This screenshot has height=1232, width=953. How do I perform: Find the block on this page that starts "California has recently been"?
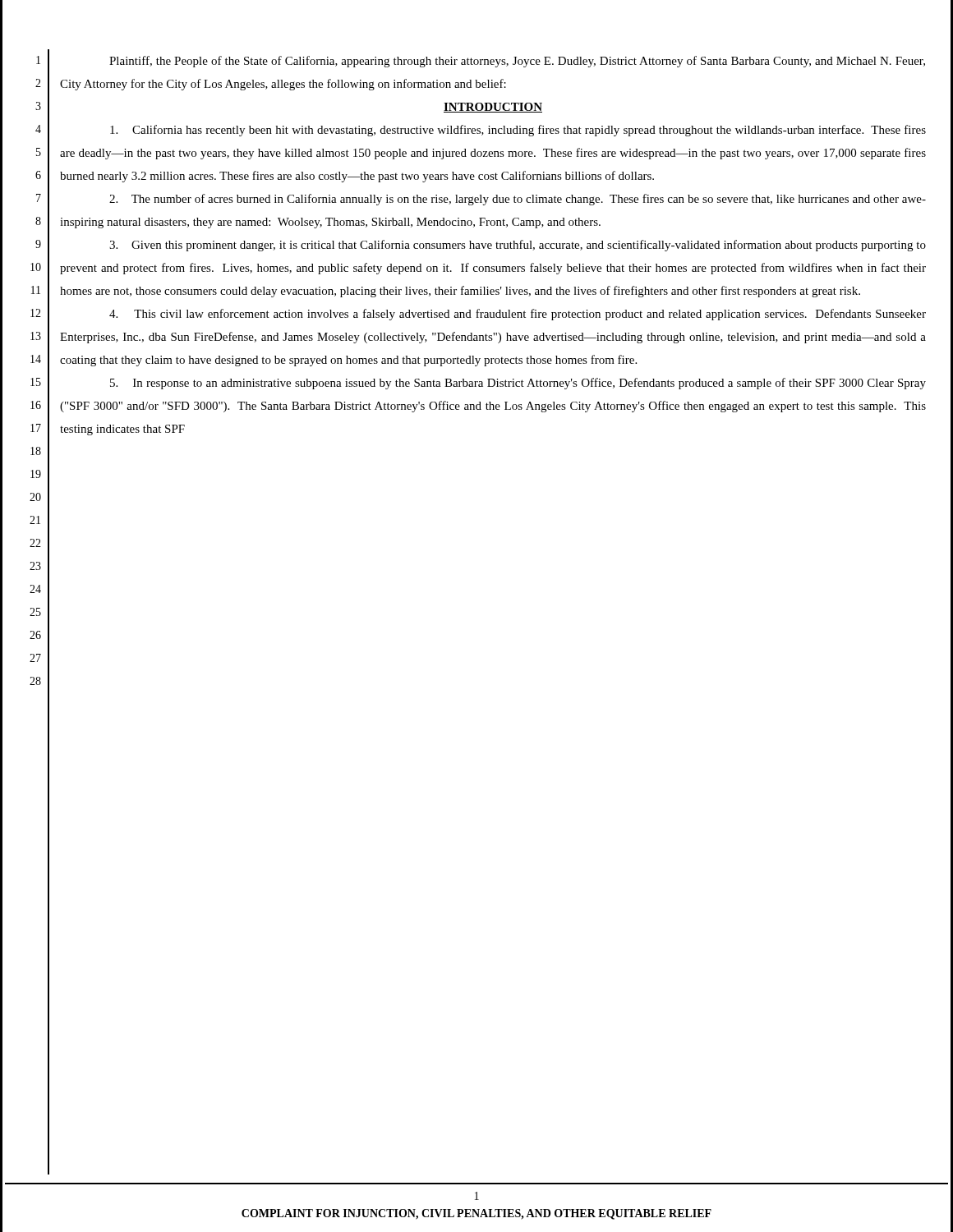tap(493, 153)
